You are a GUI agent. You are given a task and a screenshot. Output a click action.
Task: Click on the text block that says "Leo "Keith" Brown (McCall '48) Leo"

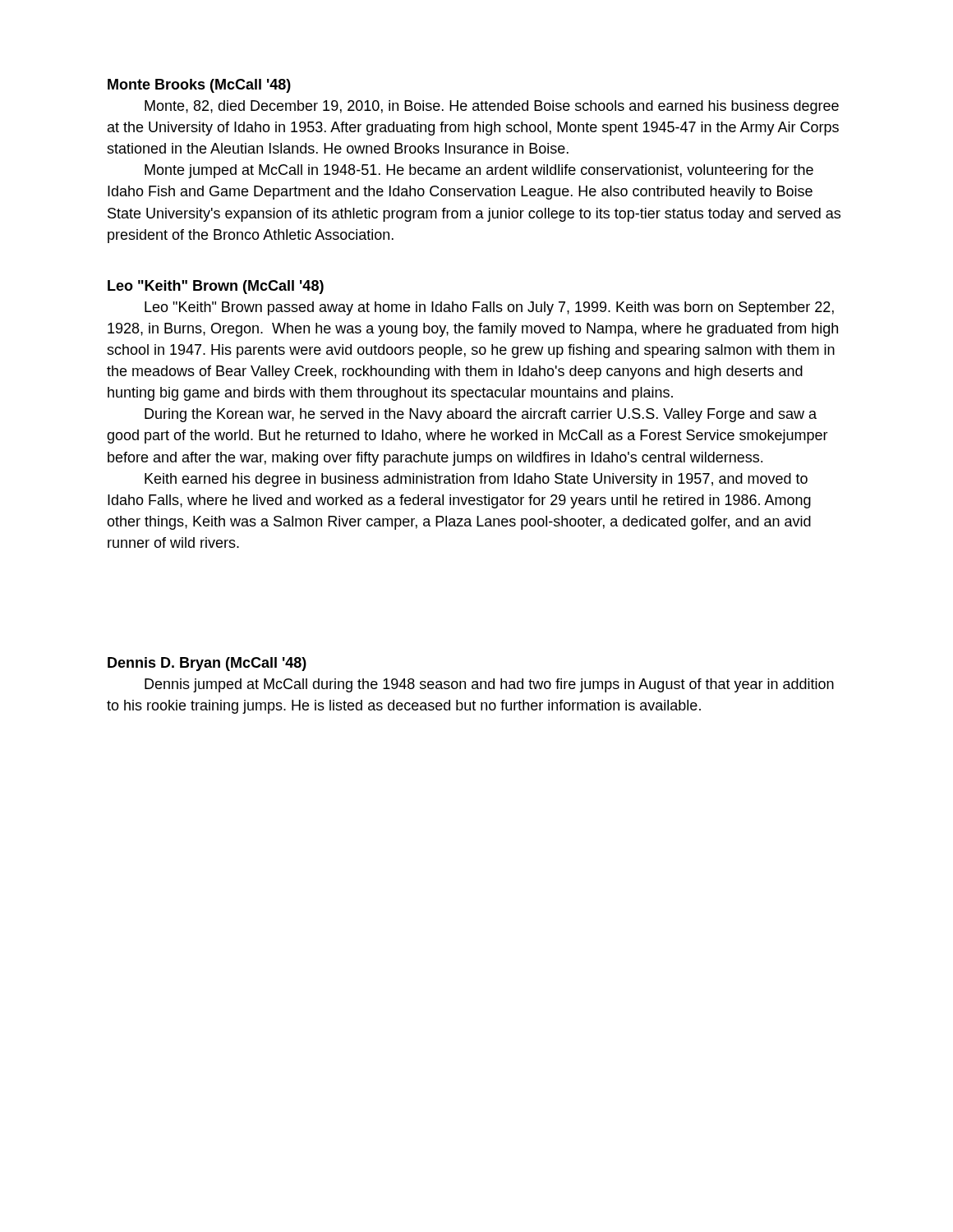[x=476, y=414]
